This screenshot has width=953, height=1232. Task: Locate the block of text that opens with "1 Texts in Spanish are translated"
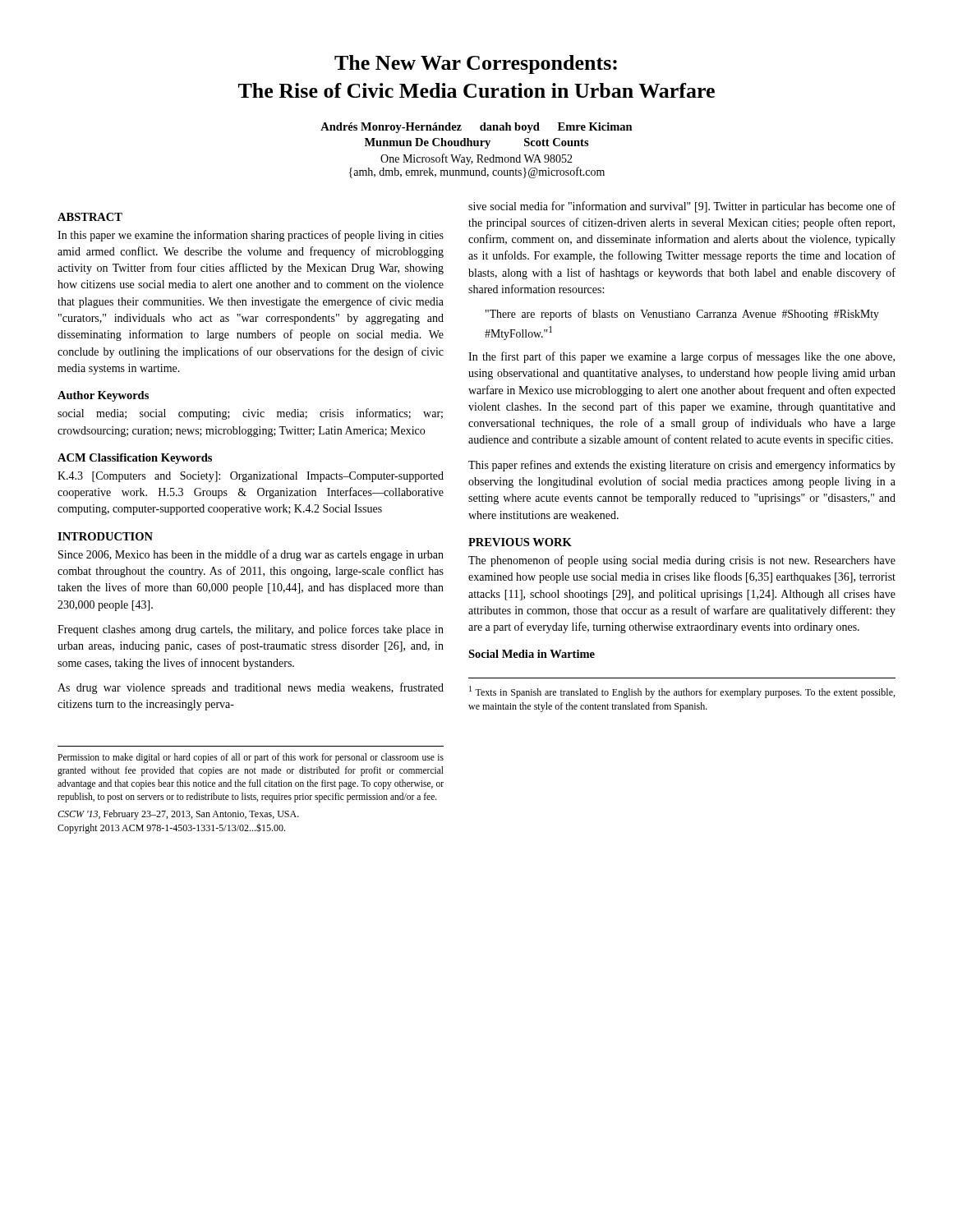(x=682, y=698)
